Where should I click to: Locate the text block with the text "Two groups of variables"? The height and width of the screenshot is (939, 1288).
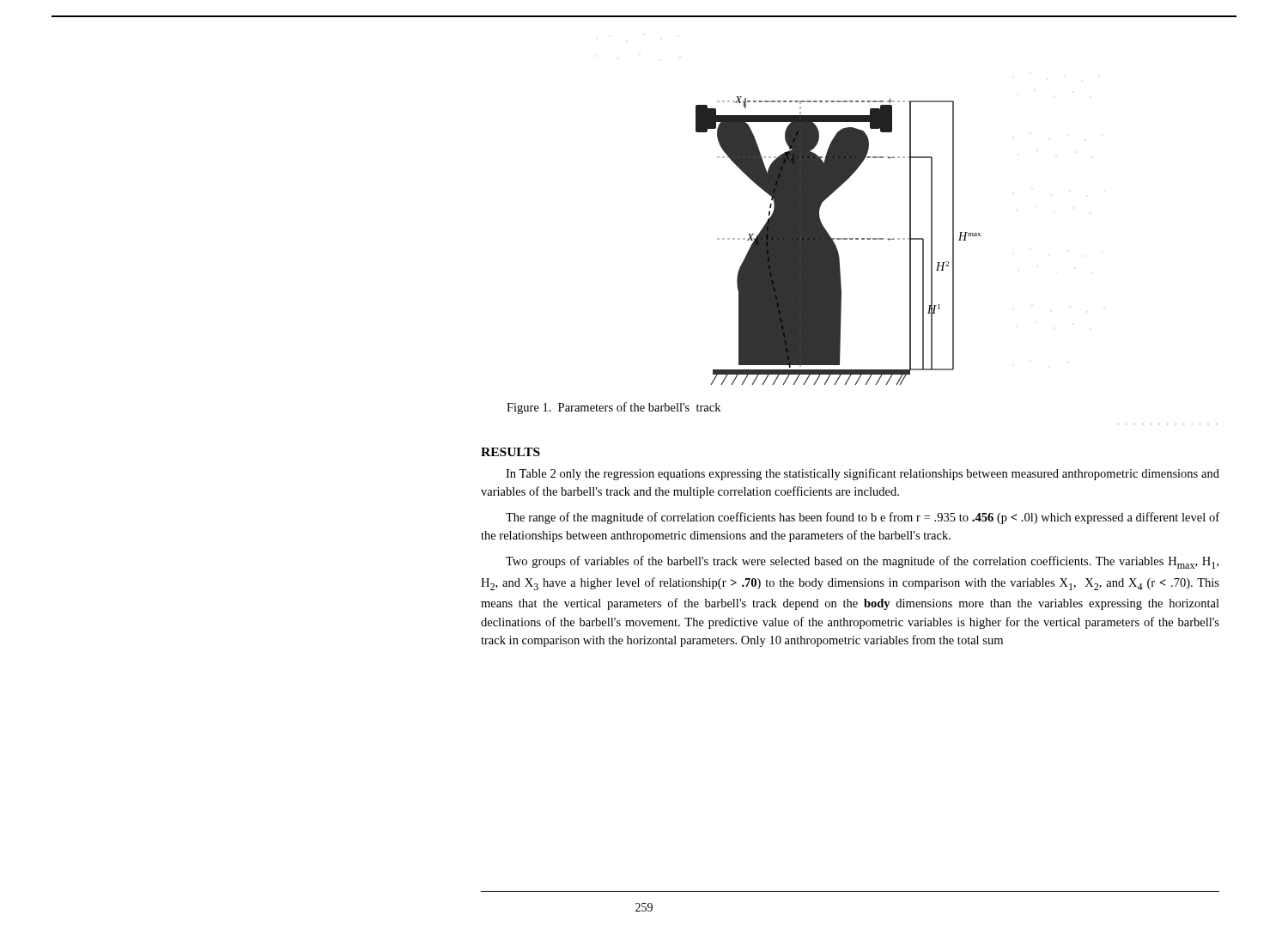click(x=850, y=601)
